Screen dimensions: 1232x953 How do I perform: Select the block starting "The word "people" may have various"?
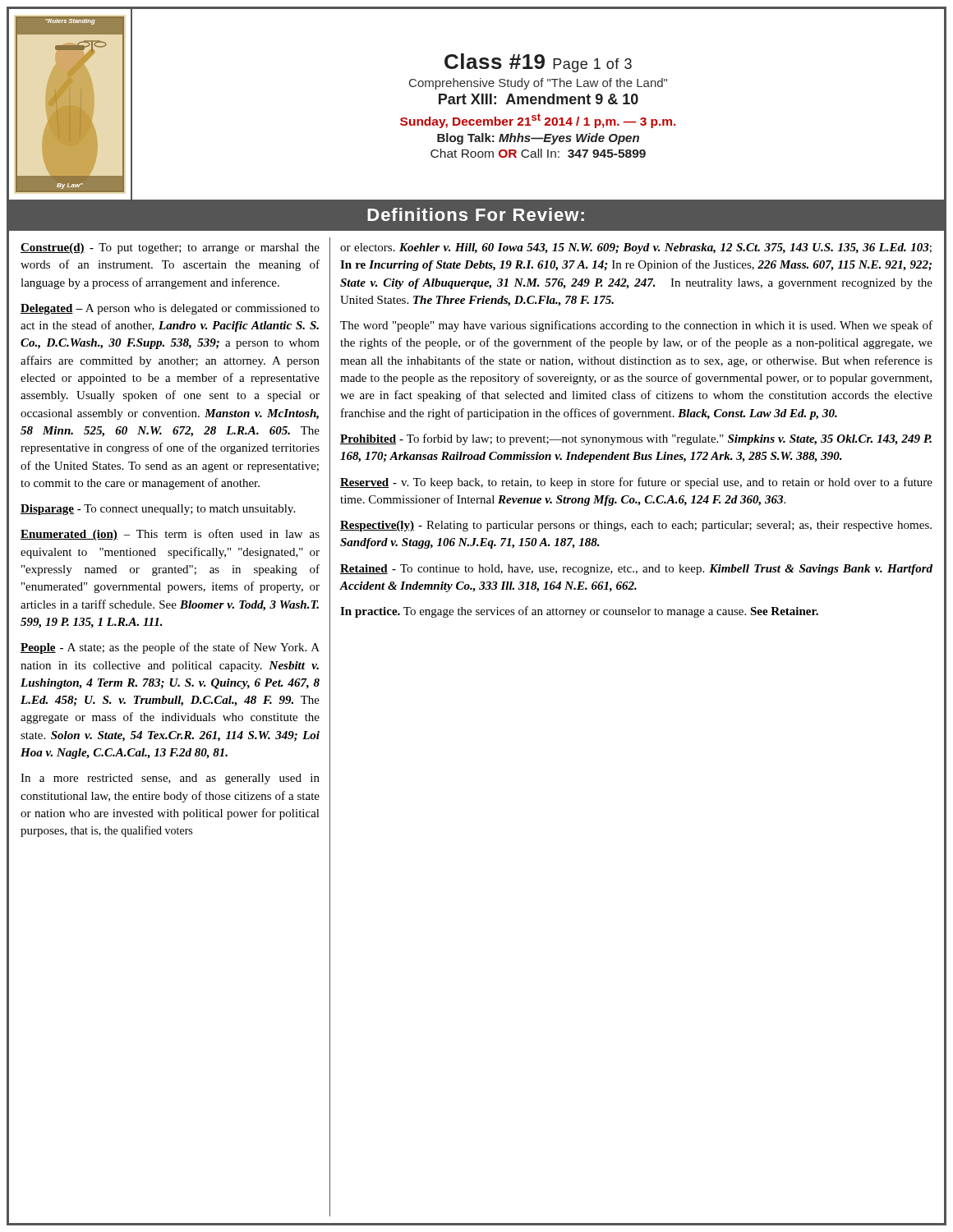[636, 370]
